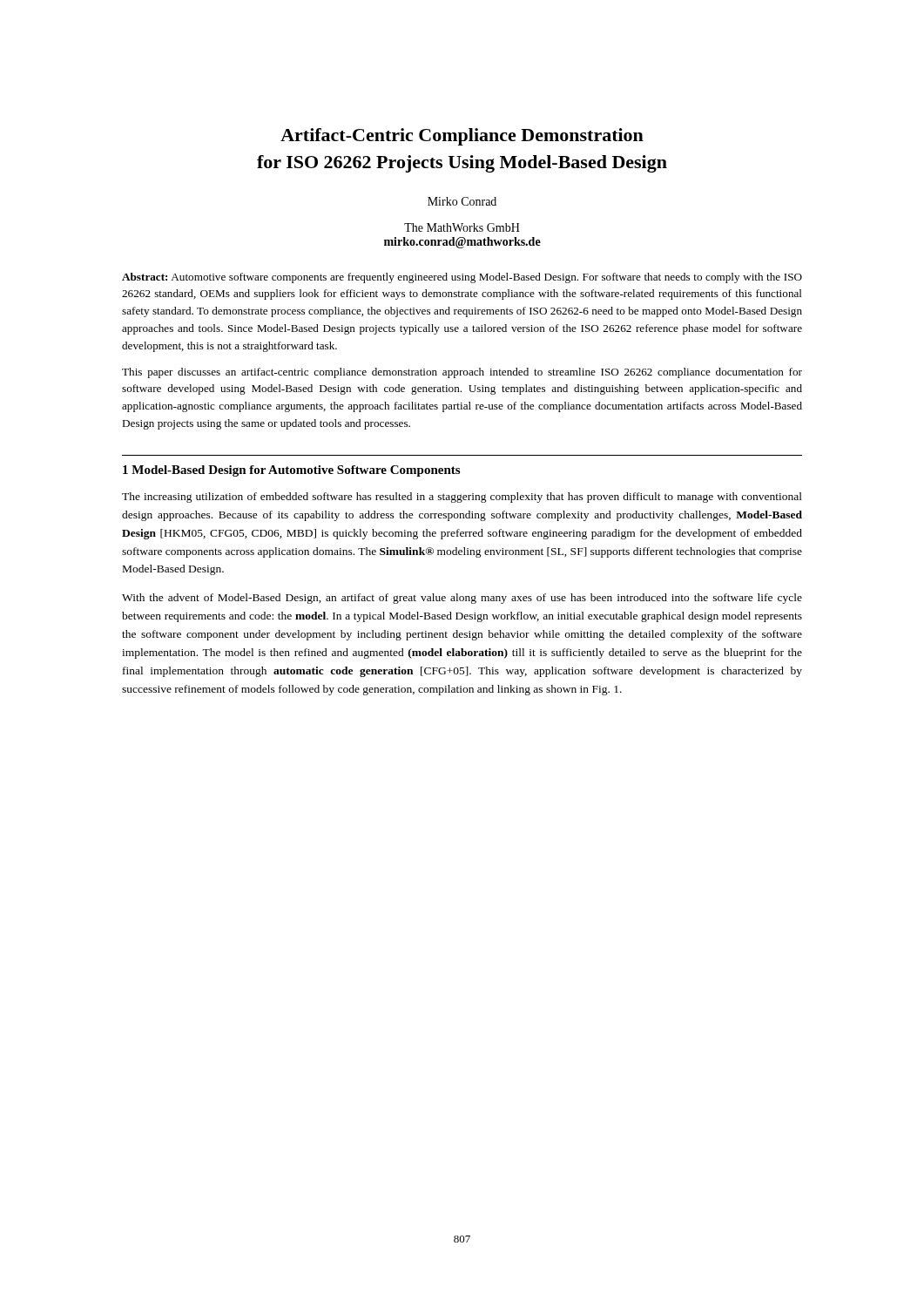
Task: Click on the section header that reads "1 Model-Based Design"
Action: click(x=291, y=469)
